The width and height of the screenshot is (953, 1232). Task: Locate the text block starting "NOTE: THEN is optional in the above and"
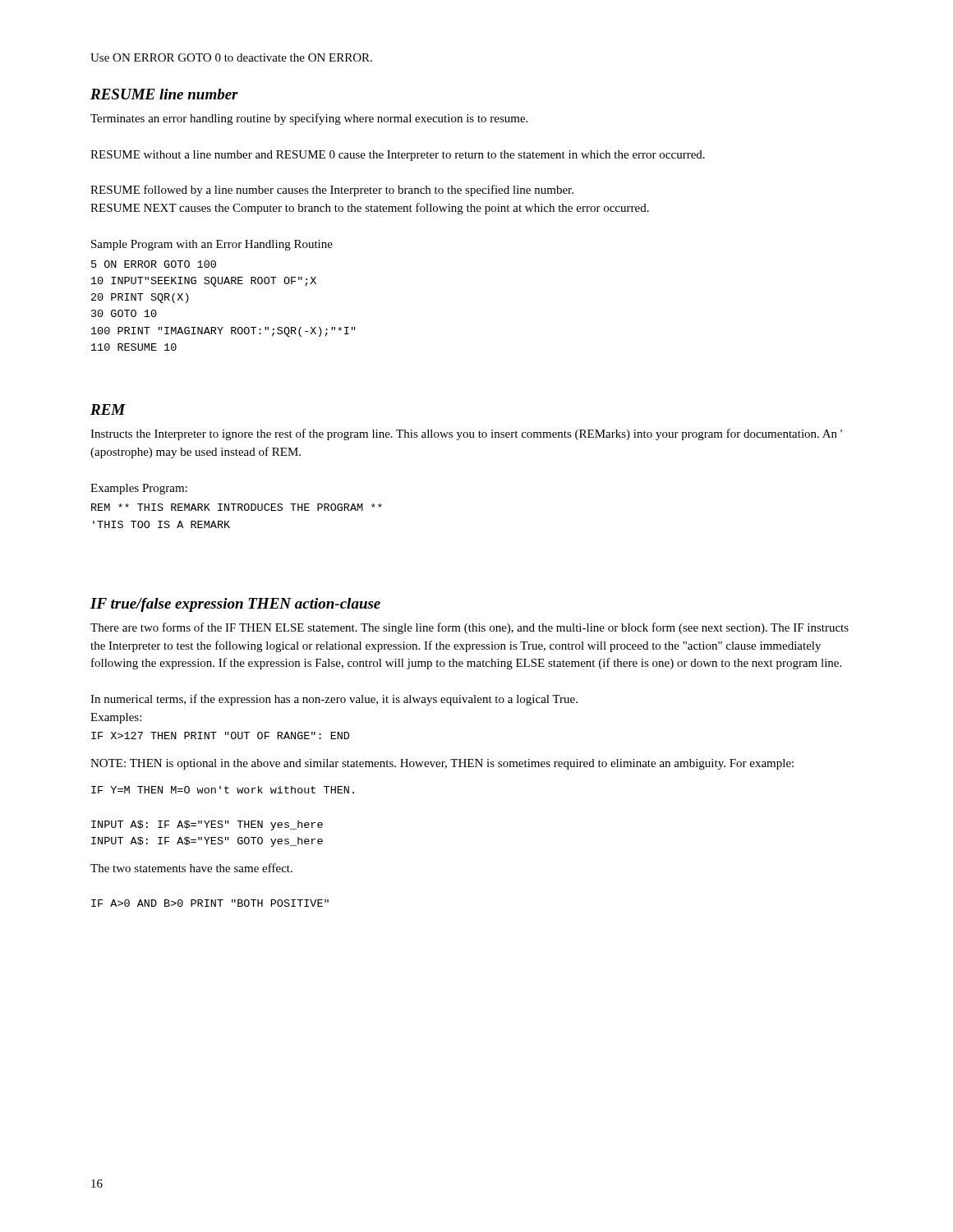[443, 763]
